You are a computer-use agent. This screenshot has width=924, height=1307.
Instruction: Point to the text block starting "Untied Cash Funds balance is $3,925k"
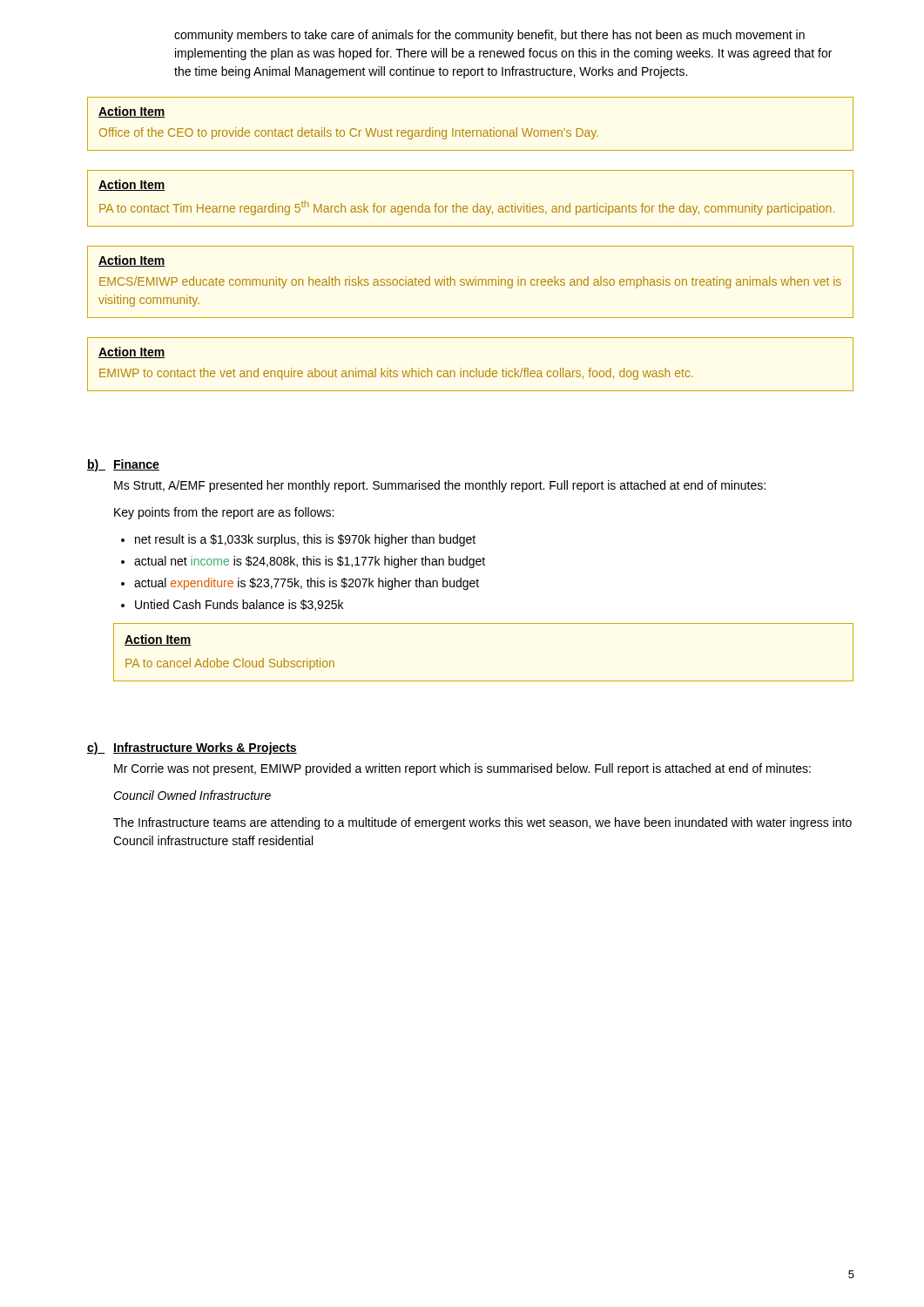tap(239, 605)
